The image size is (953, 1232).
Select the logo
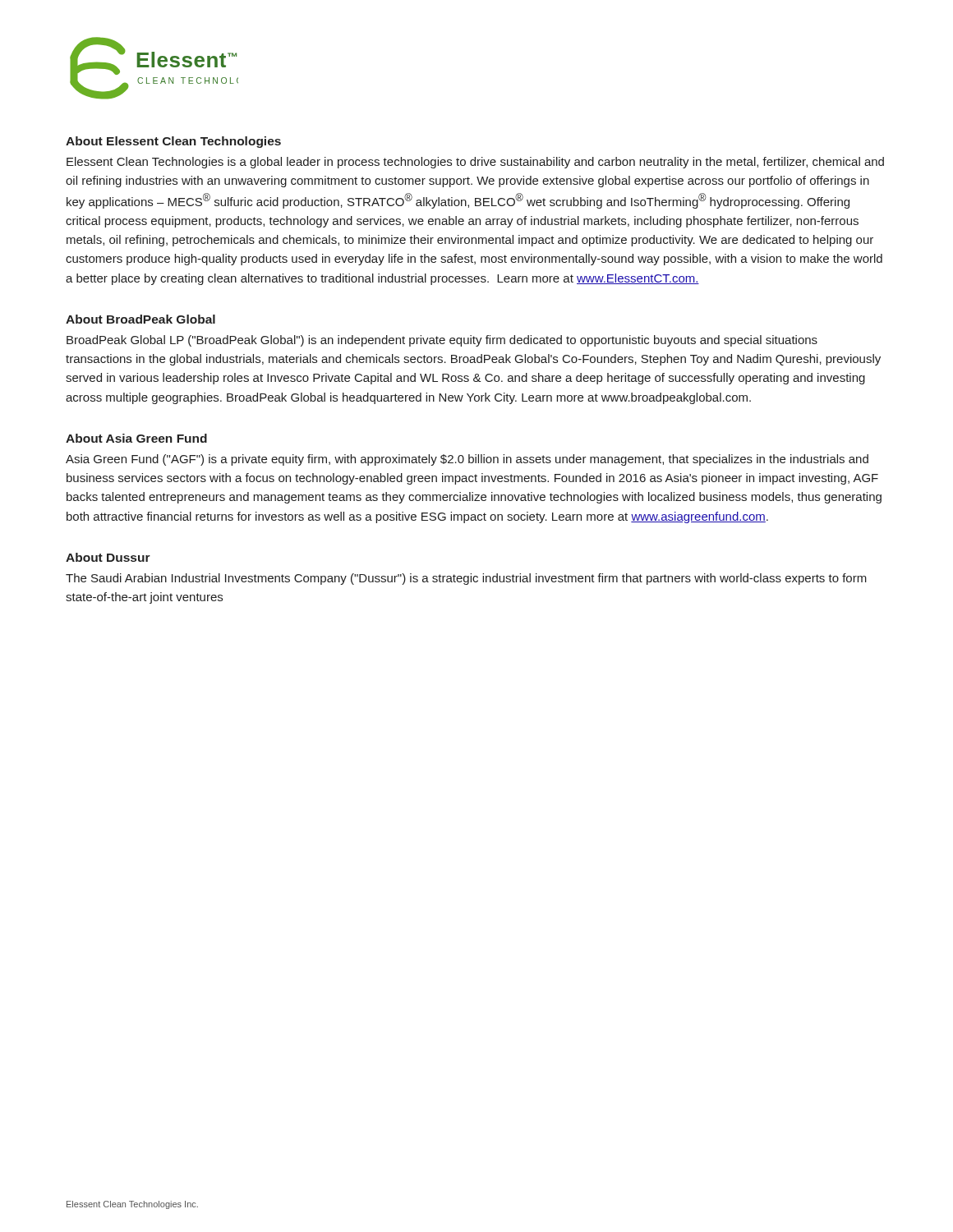(x=476, y=71)
